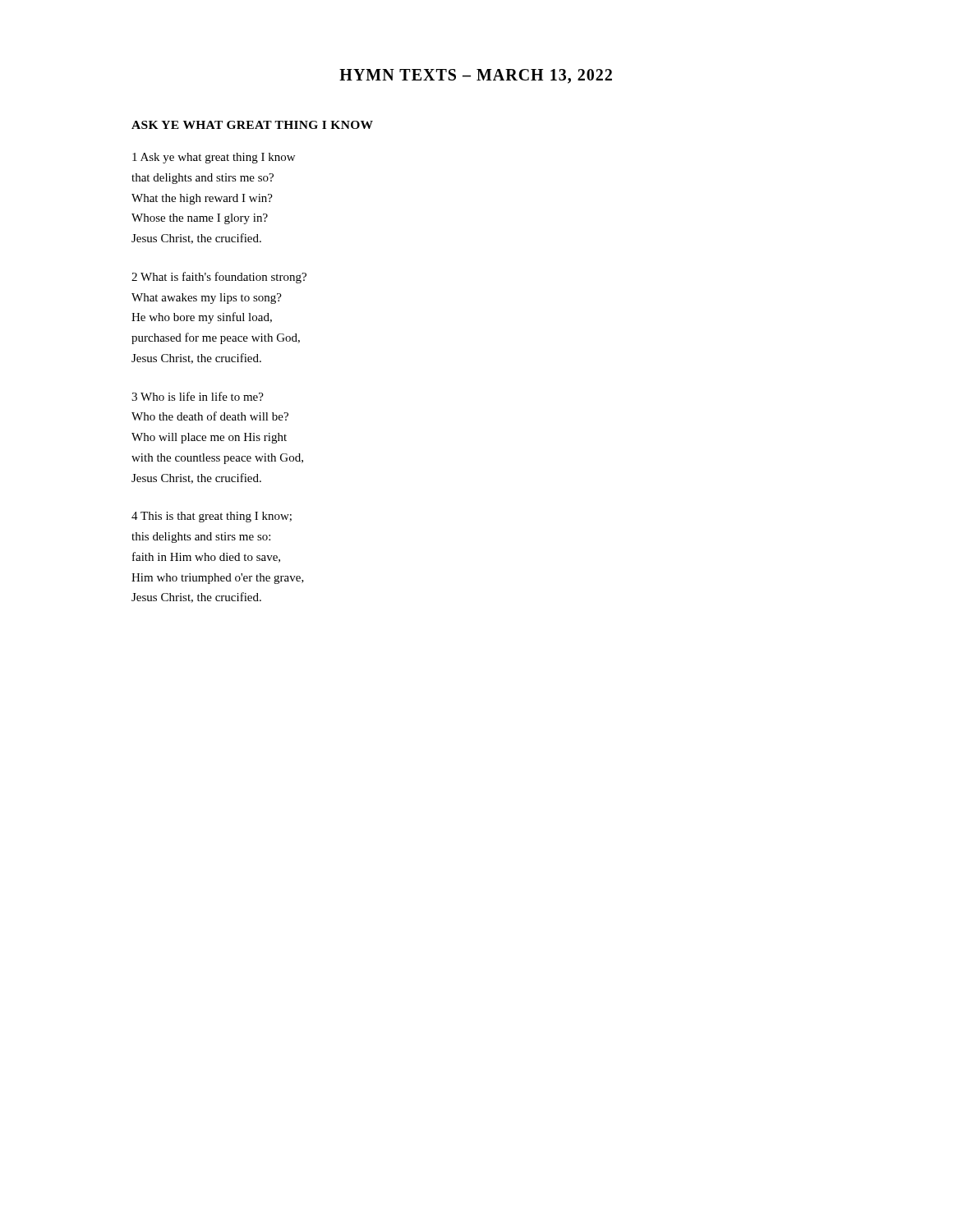This screenshot has height=1232, width=953.
Task: Find the title containing "HYMN TEXTS – MARCH 13,"
Action: click(x=476, y=75)
